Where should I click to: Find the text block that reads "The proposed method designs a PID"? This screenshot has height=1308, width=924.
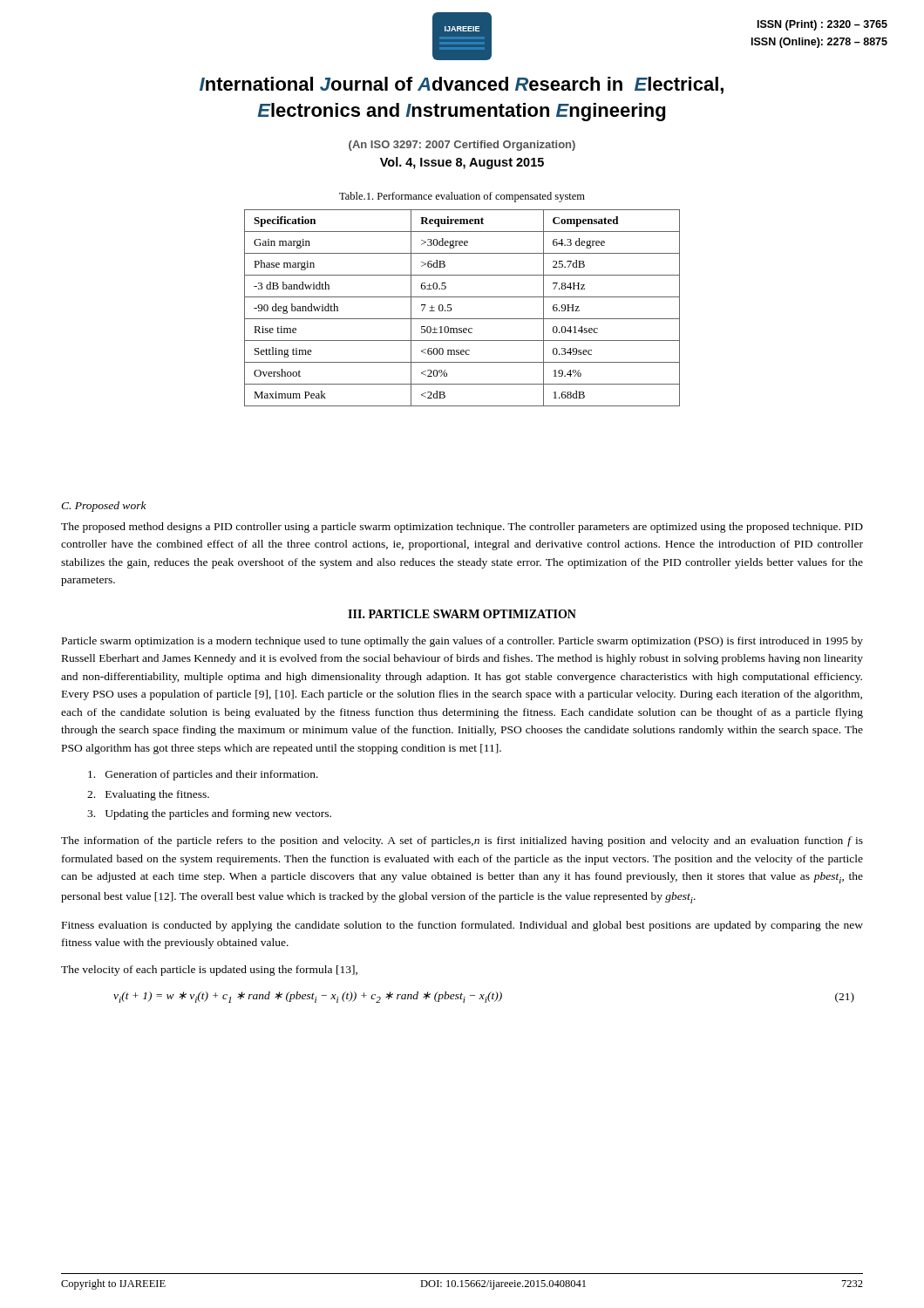tap(462, 553)
